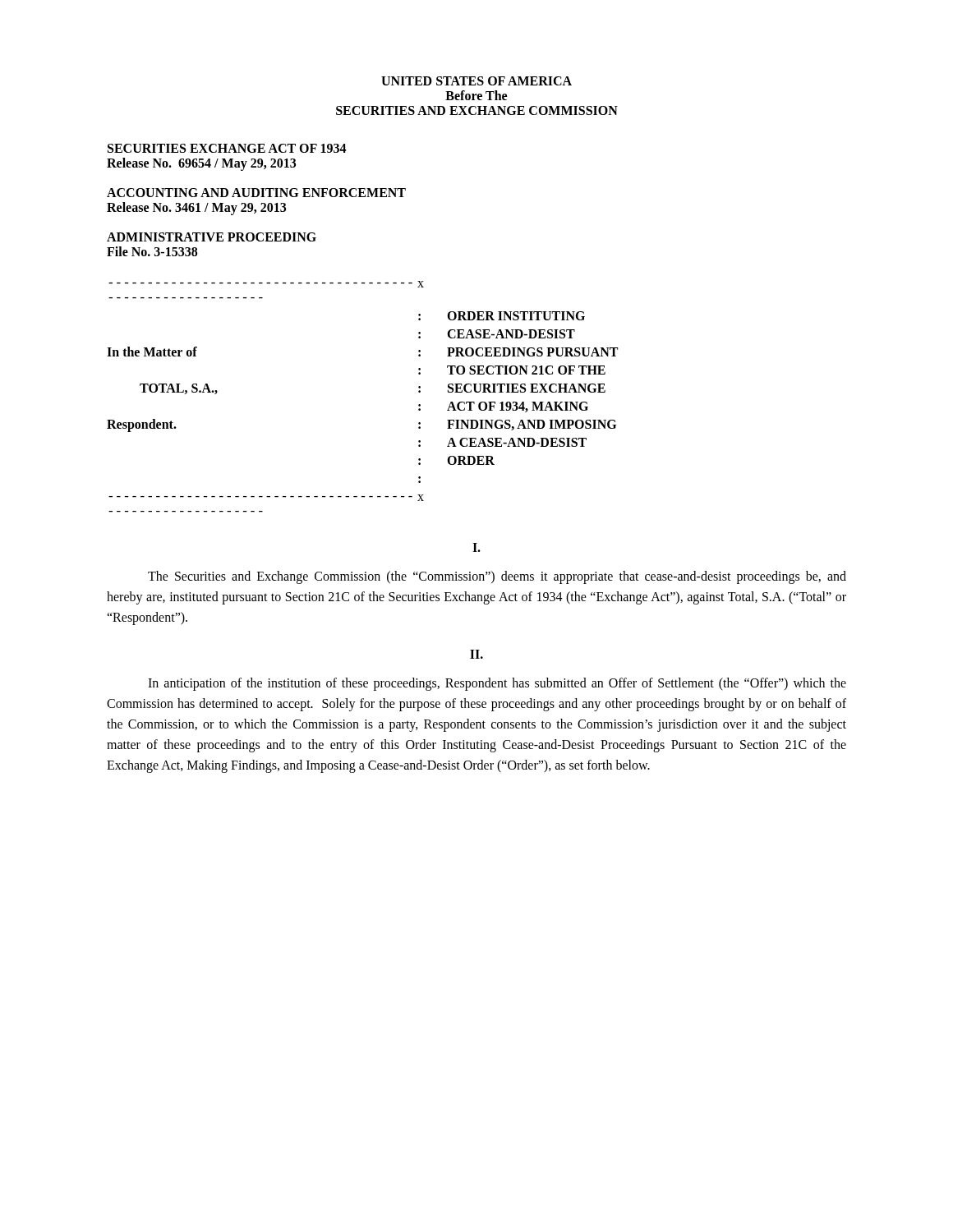Locate the text block that reads "The Securities and Exchange Commission (the “Commission”)"
953x1232 pixels.
476,597
